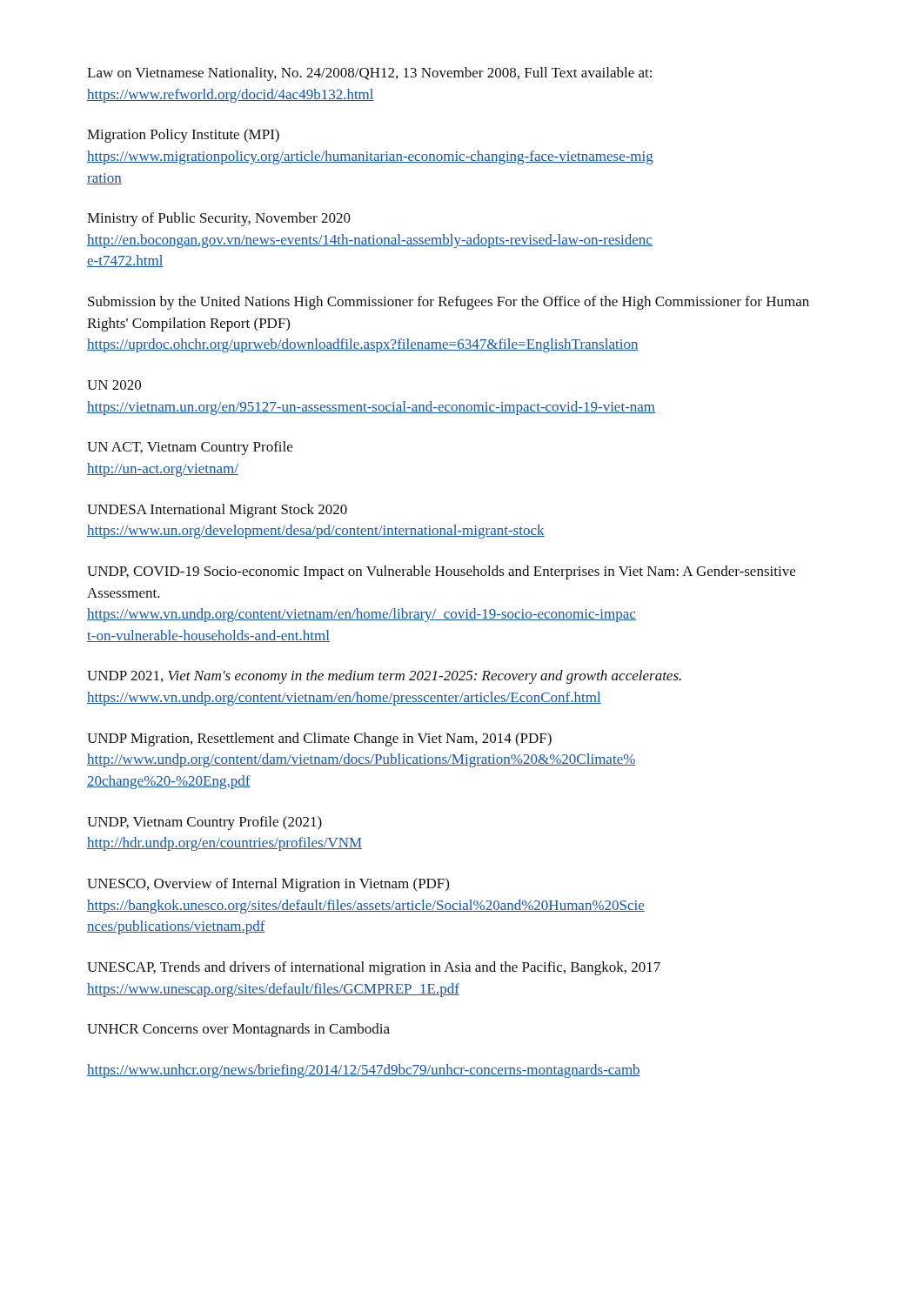924x1305 pixels.
Task: Navigate to the region starting "UNDP, COVID-19 Socio-economic Impact on"
Action: tap(462, 604)
